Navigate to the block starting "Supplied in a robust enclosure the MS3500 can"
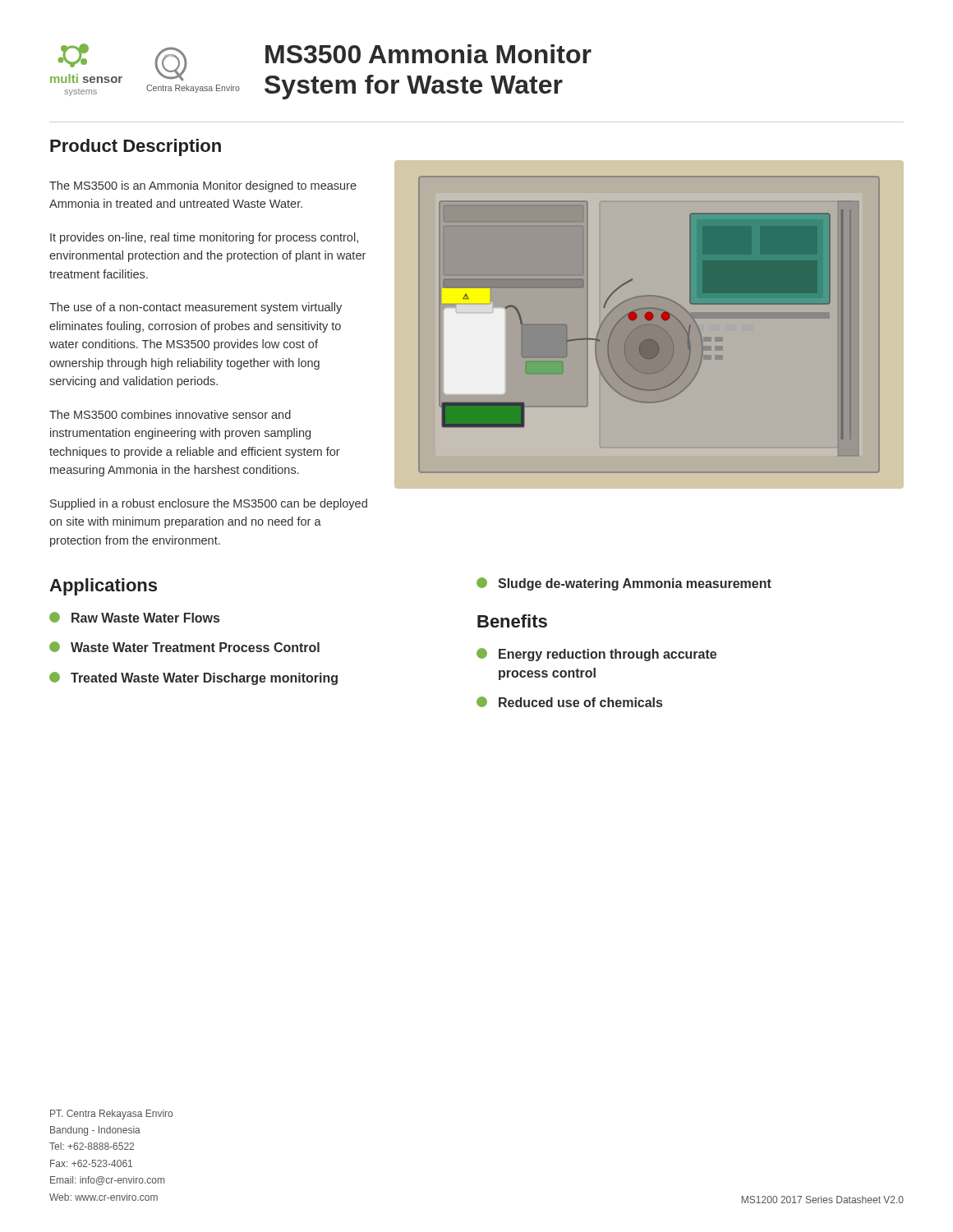This screenshot has height=1232, width=953. pyautogui.click(x=209, y=522)
